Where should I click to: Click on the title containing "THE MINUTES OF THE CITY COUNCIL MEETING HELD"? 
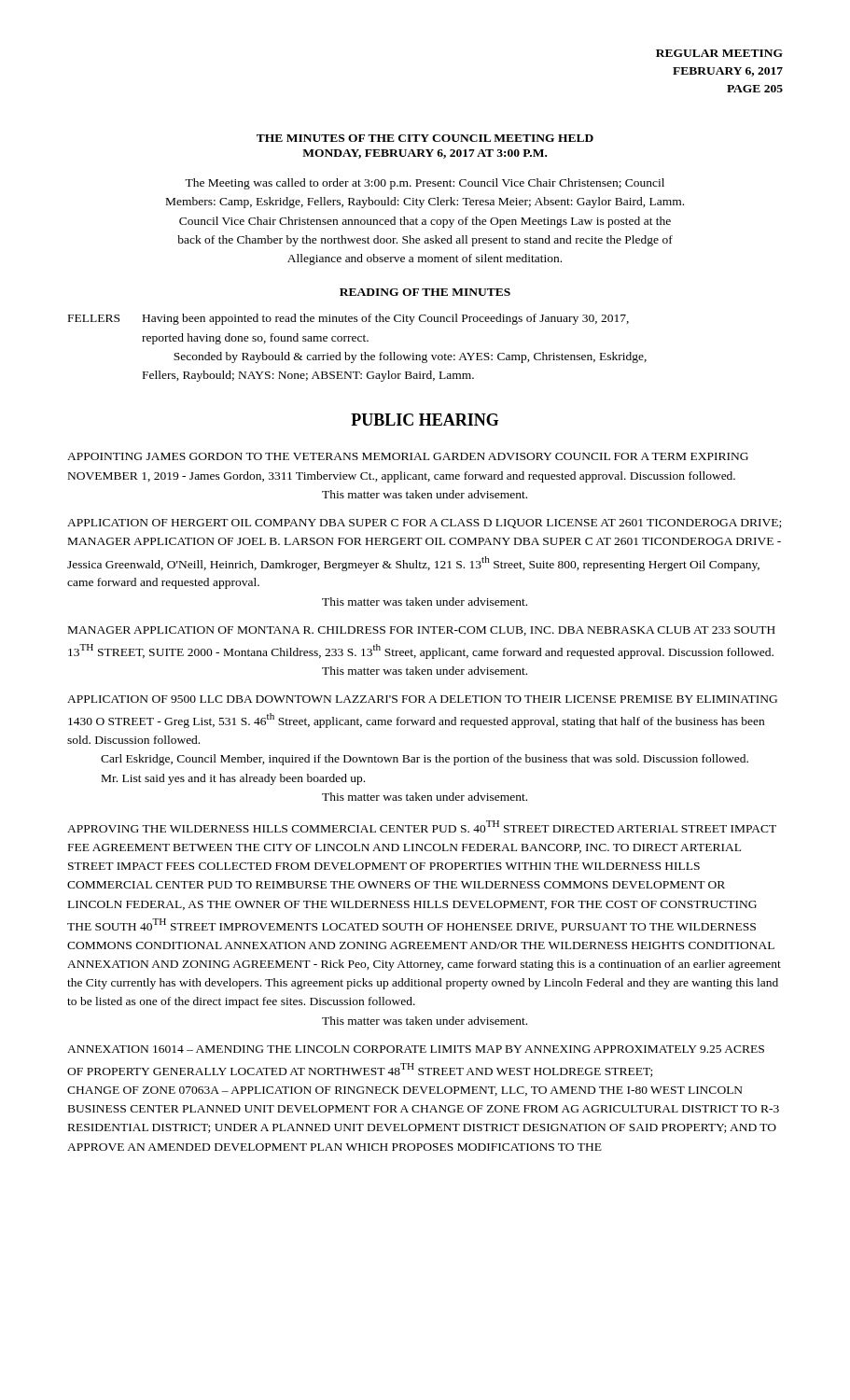coord(425,145)
